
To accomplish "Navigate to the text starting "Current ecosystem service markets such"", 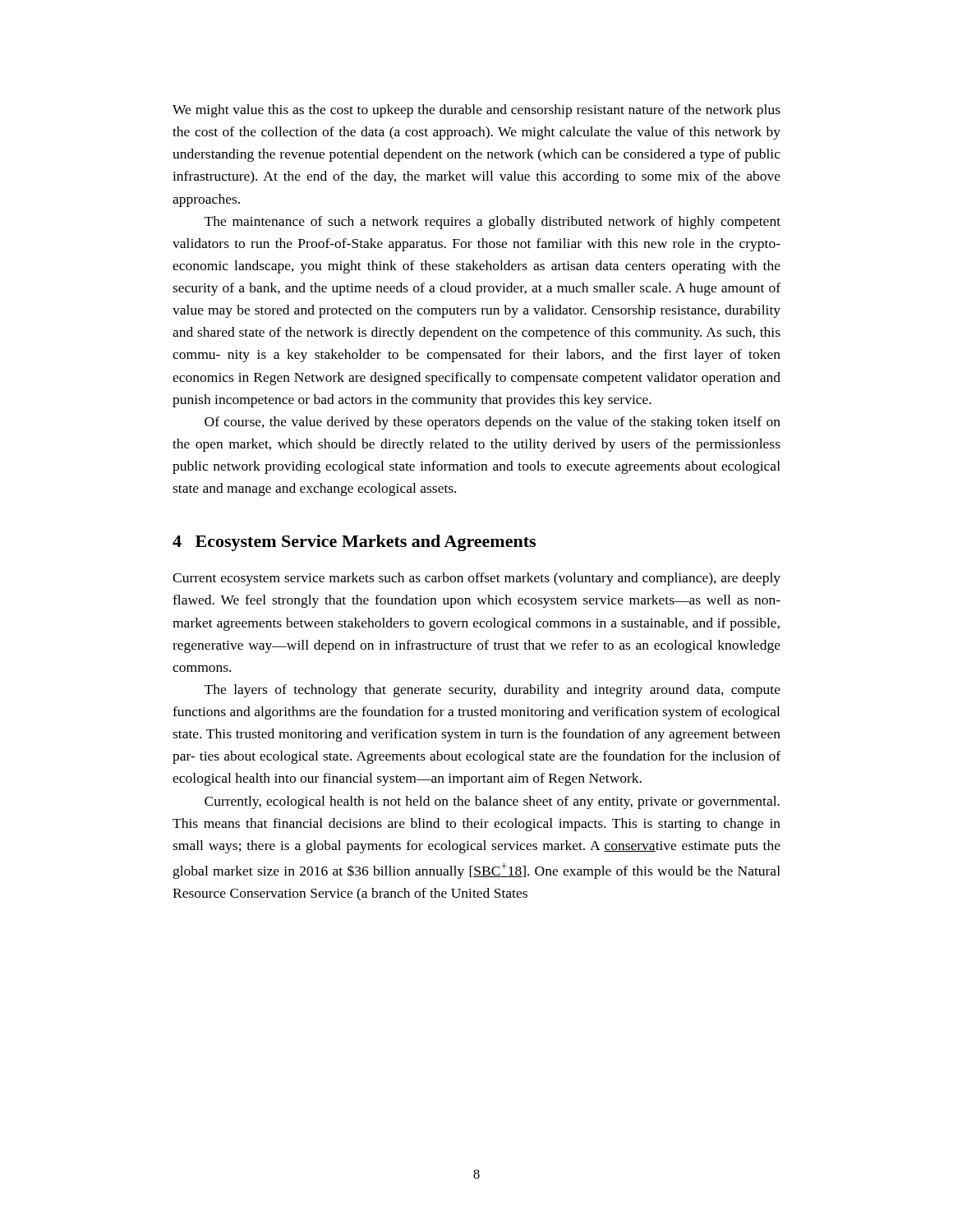I will 476,736.
